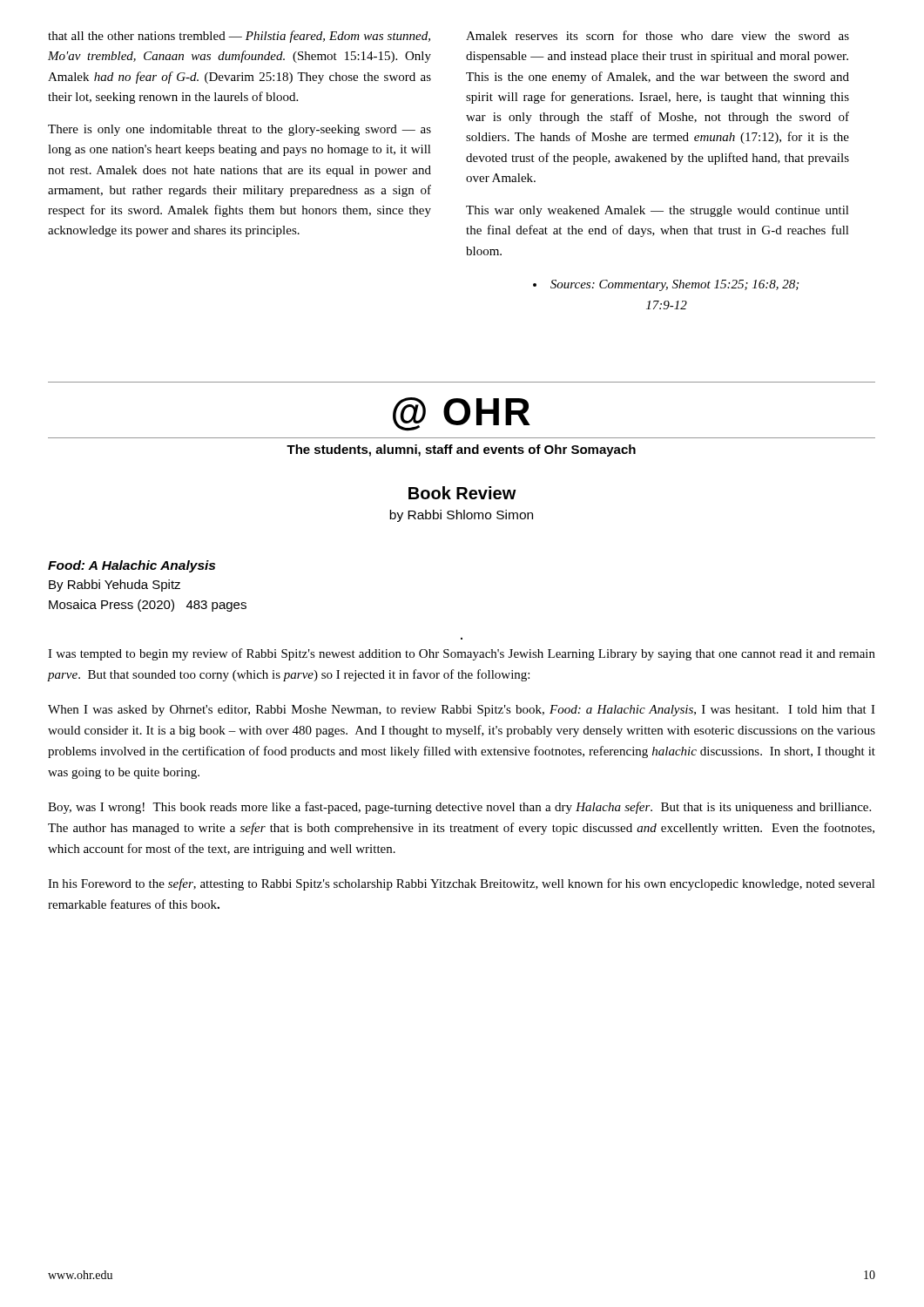The height and width of the screenshot is (1307, 924).
Task: Locate the text block that reads "Boy, was I wrong! This book reads"
Action: 462,828
